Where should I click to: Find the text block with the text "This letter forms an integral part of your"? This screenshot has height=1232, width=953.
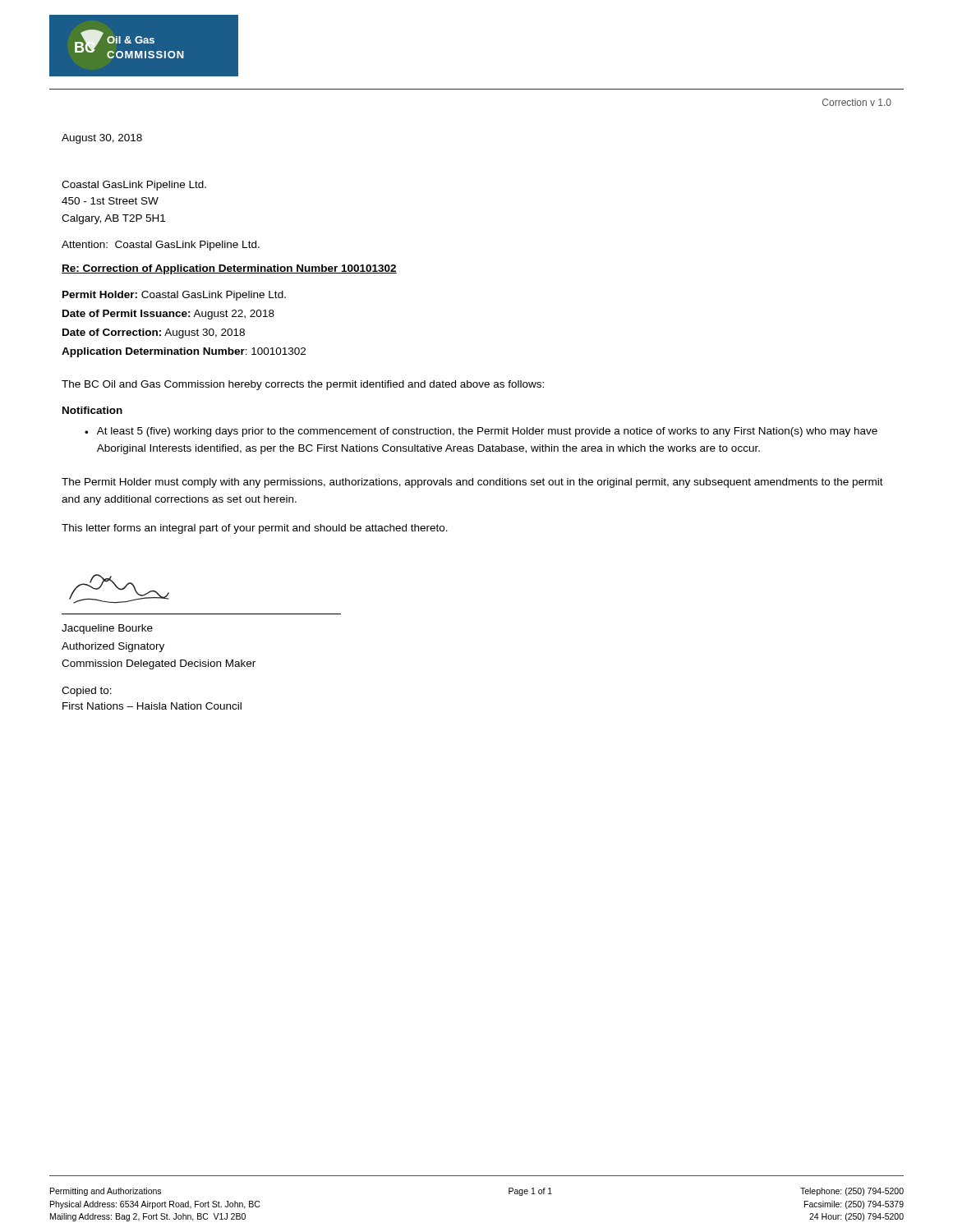point(255,528)
